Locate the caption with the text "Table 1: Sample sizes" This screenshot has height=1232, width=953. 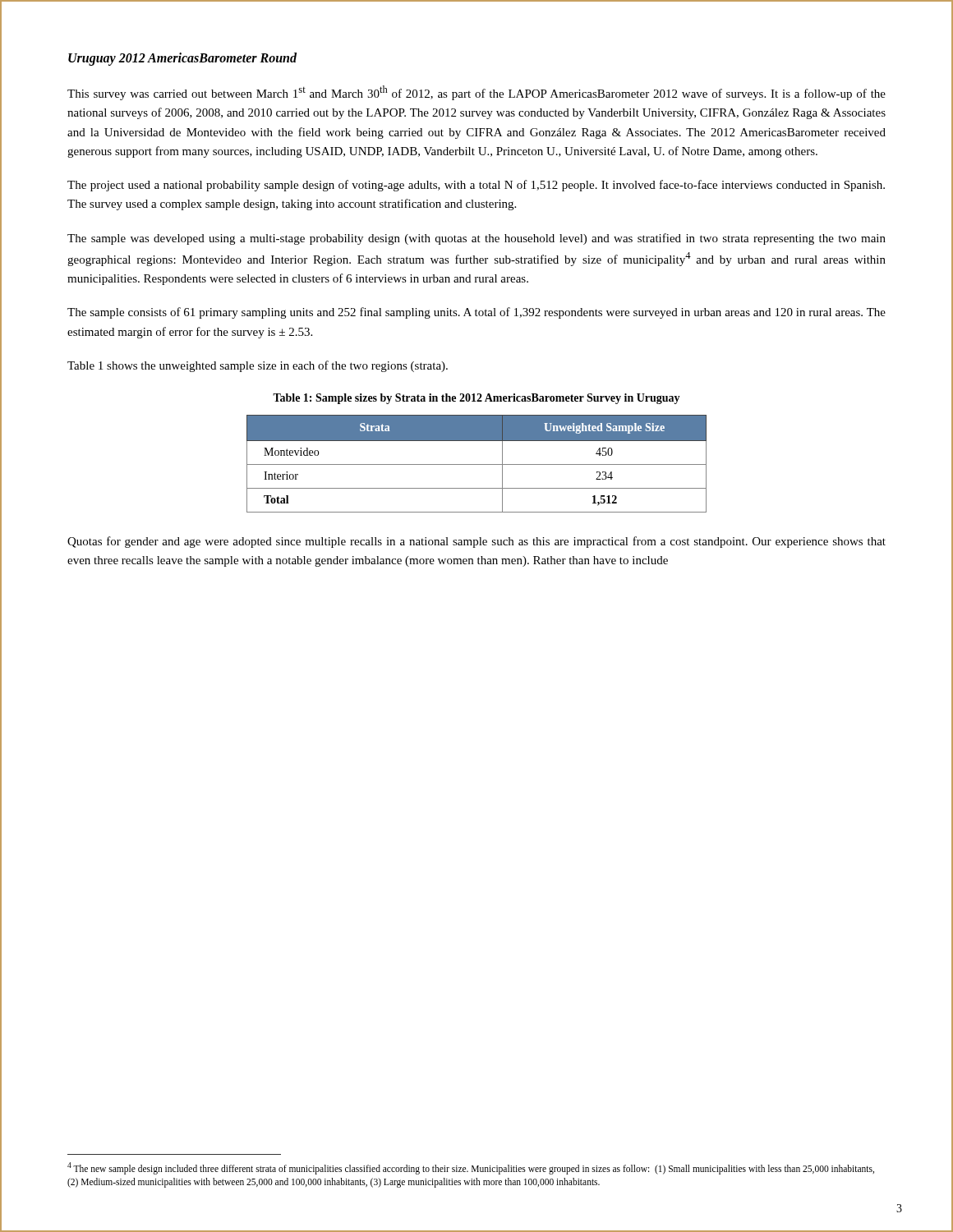point(476,398)
